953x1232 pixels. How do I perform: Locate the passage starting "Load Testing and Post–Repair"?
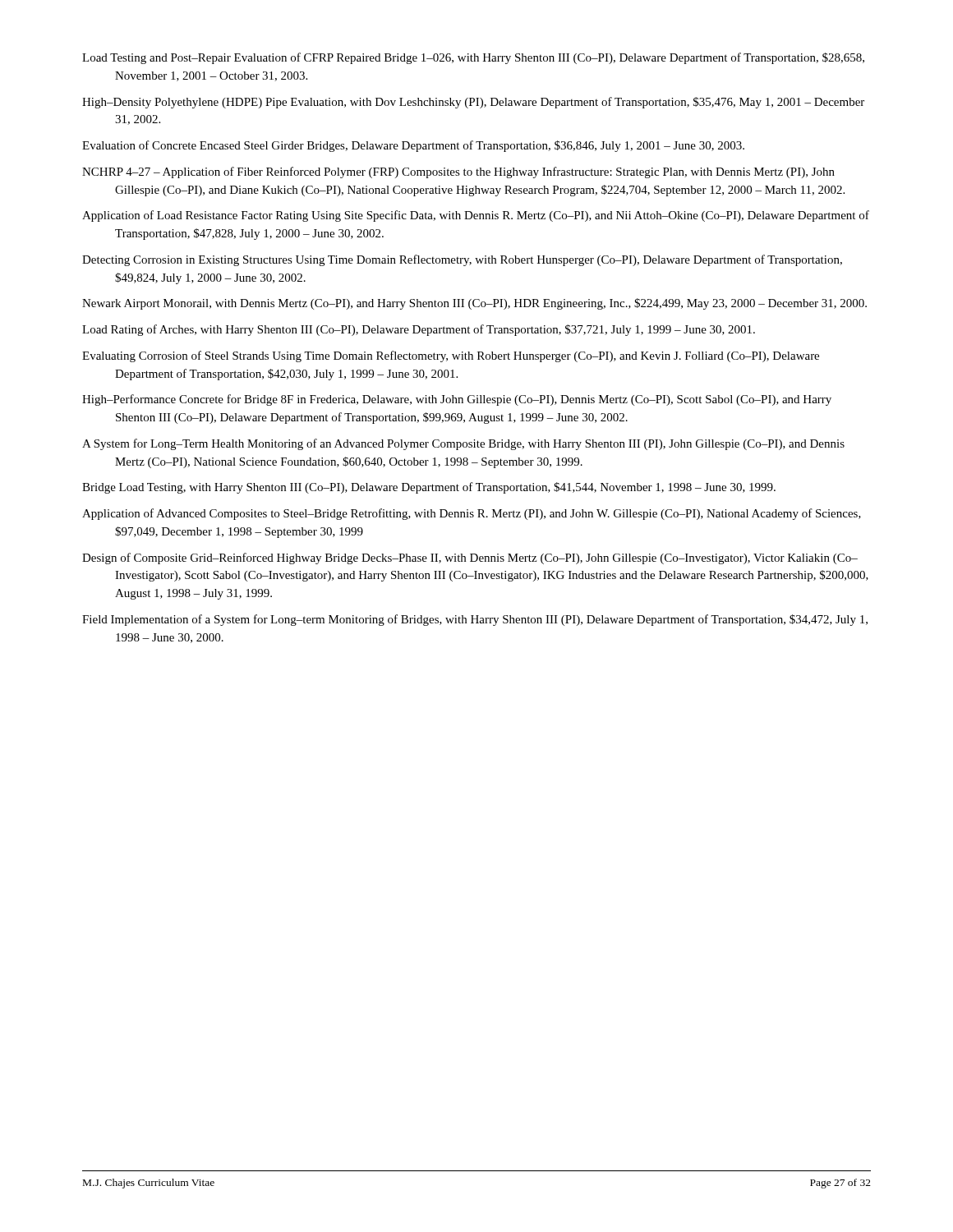pyautogui.click(x=474, y=66)
